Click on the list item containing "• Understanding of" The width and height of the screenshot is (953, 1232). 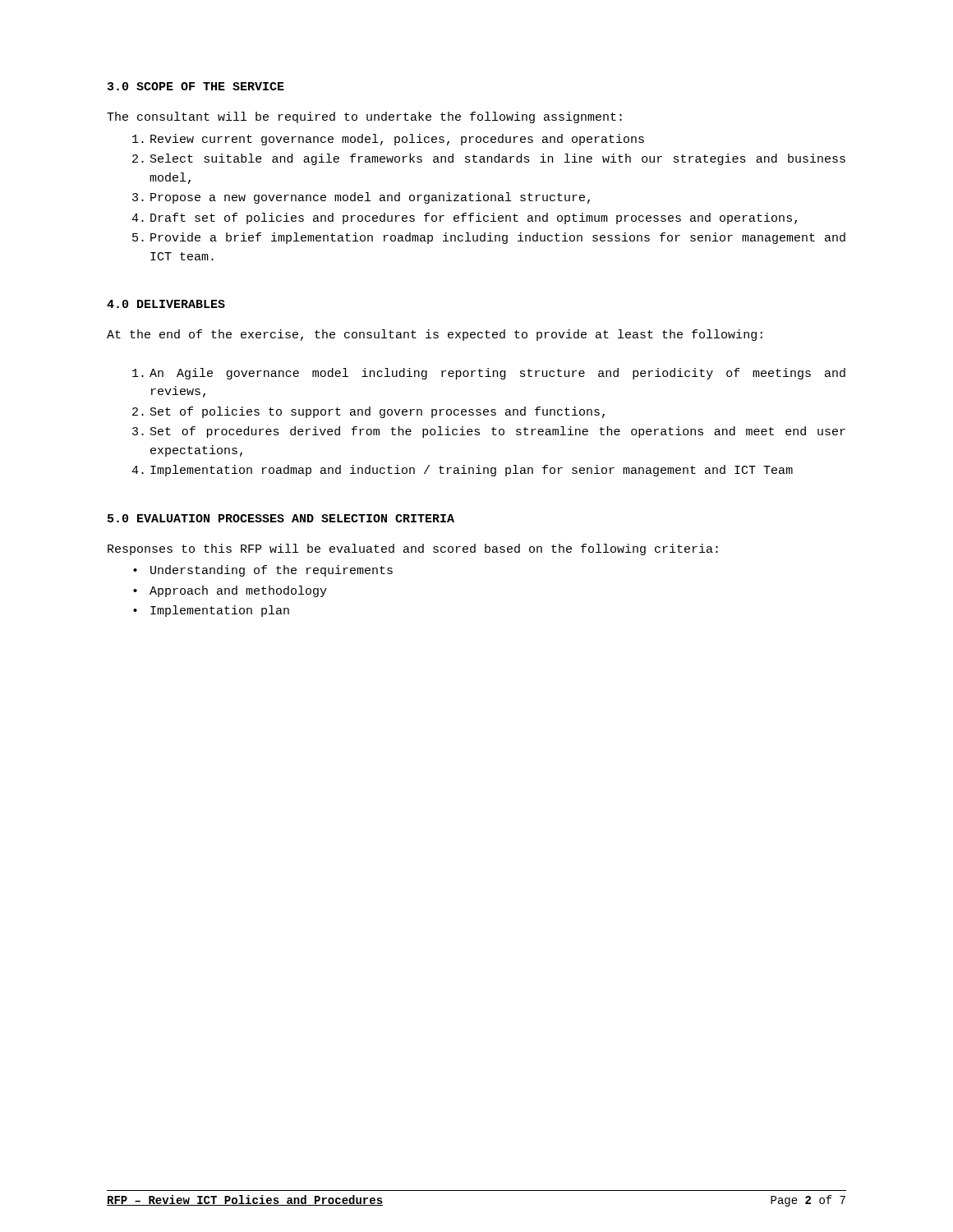pos(263,571)
